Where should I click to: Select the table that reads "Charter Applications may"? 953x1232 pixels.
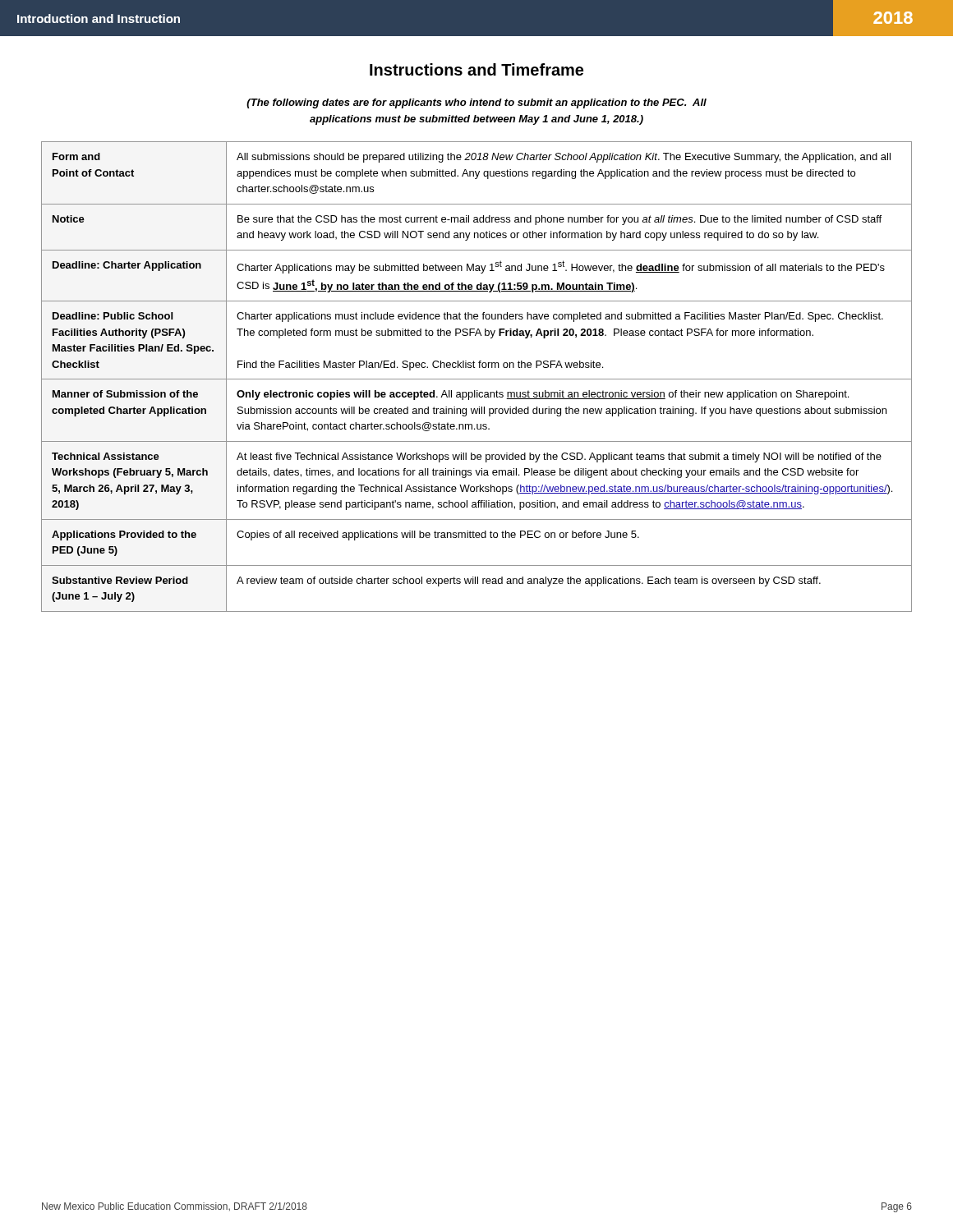point(476,376)
